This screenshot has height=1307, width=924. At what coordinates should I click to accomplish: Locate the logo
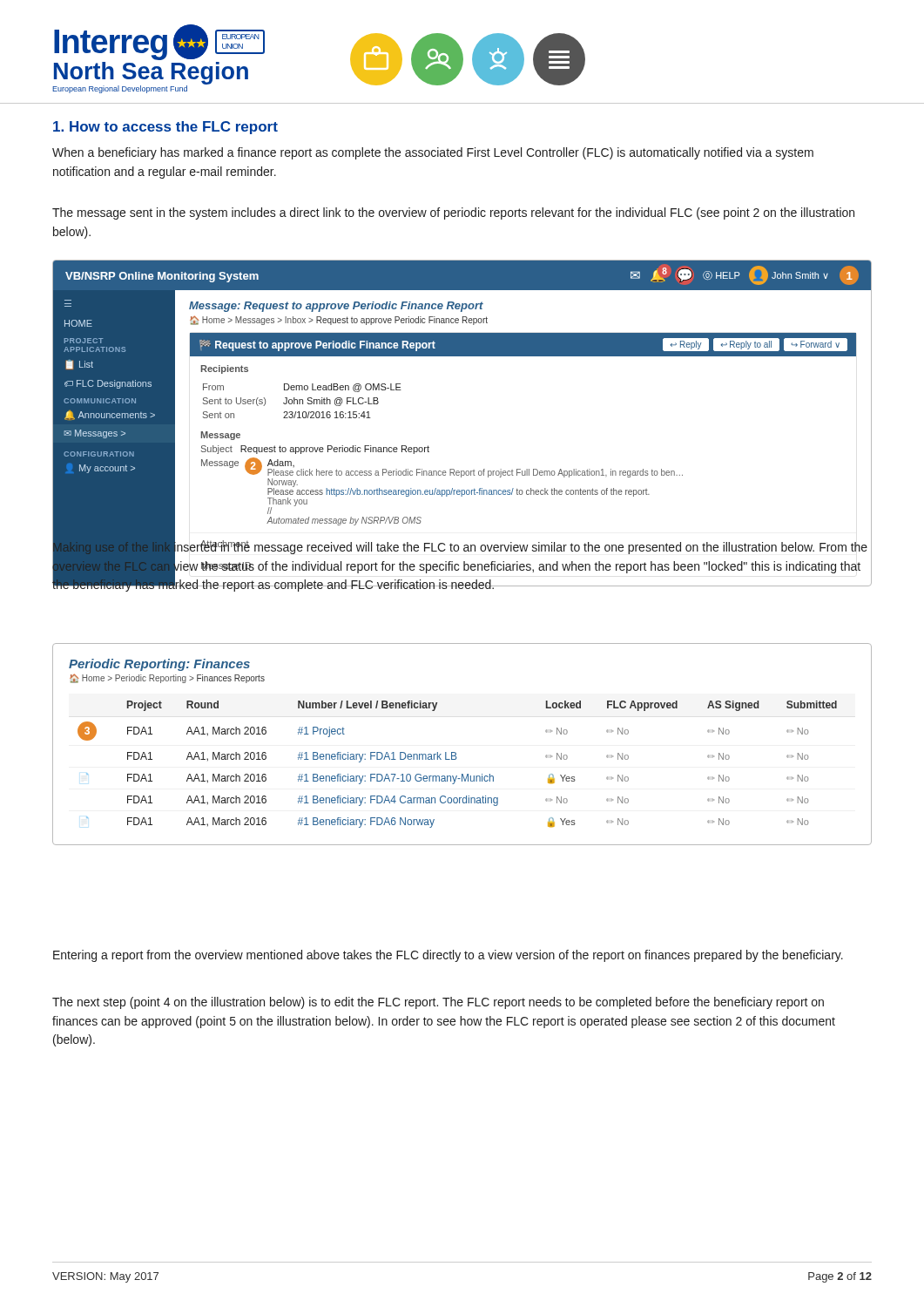[319, 59]
